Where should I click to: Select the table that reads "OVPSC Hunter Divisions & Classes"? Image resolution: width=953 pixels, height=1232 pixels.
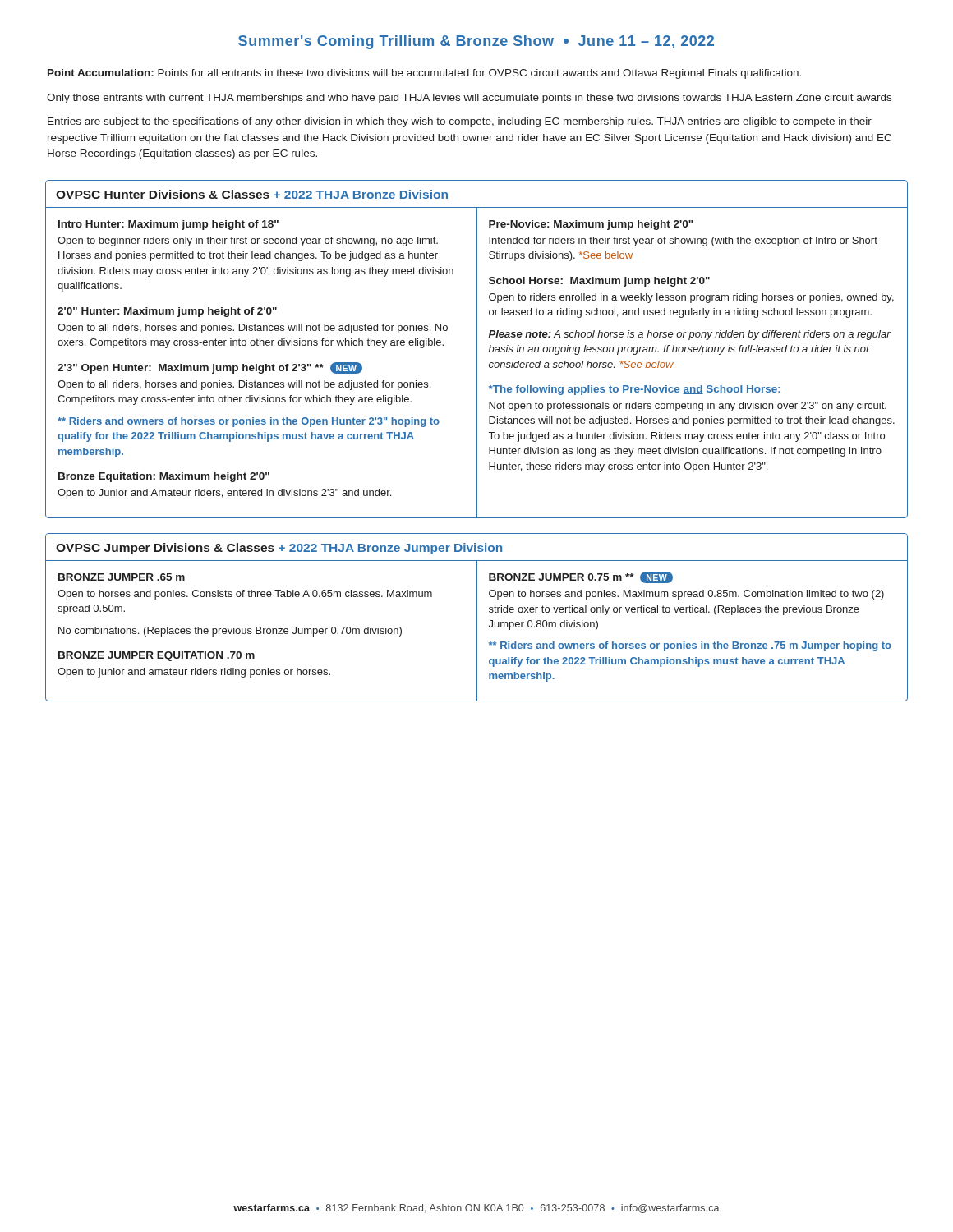point(476,349)
